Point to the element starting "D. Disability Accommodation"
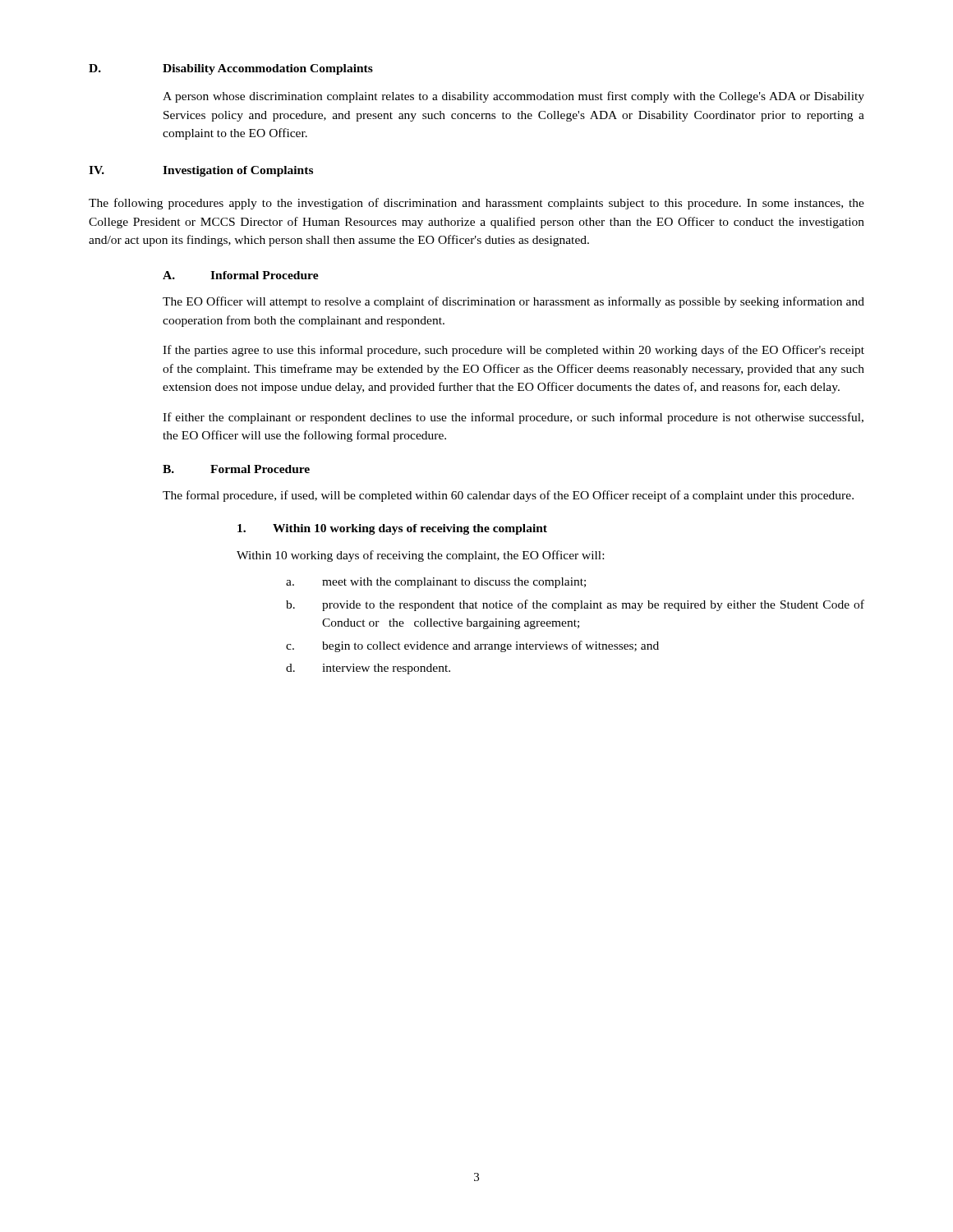The width and height of the screenshot is (953, 1232). (x=231, y=68)
